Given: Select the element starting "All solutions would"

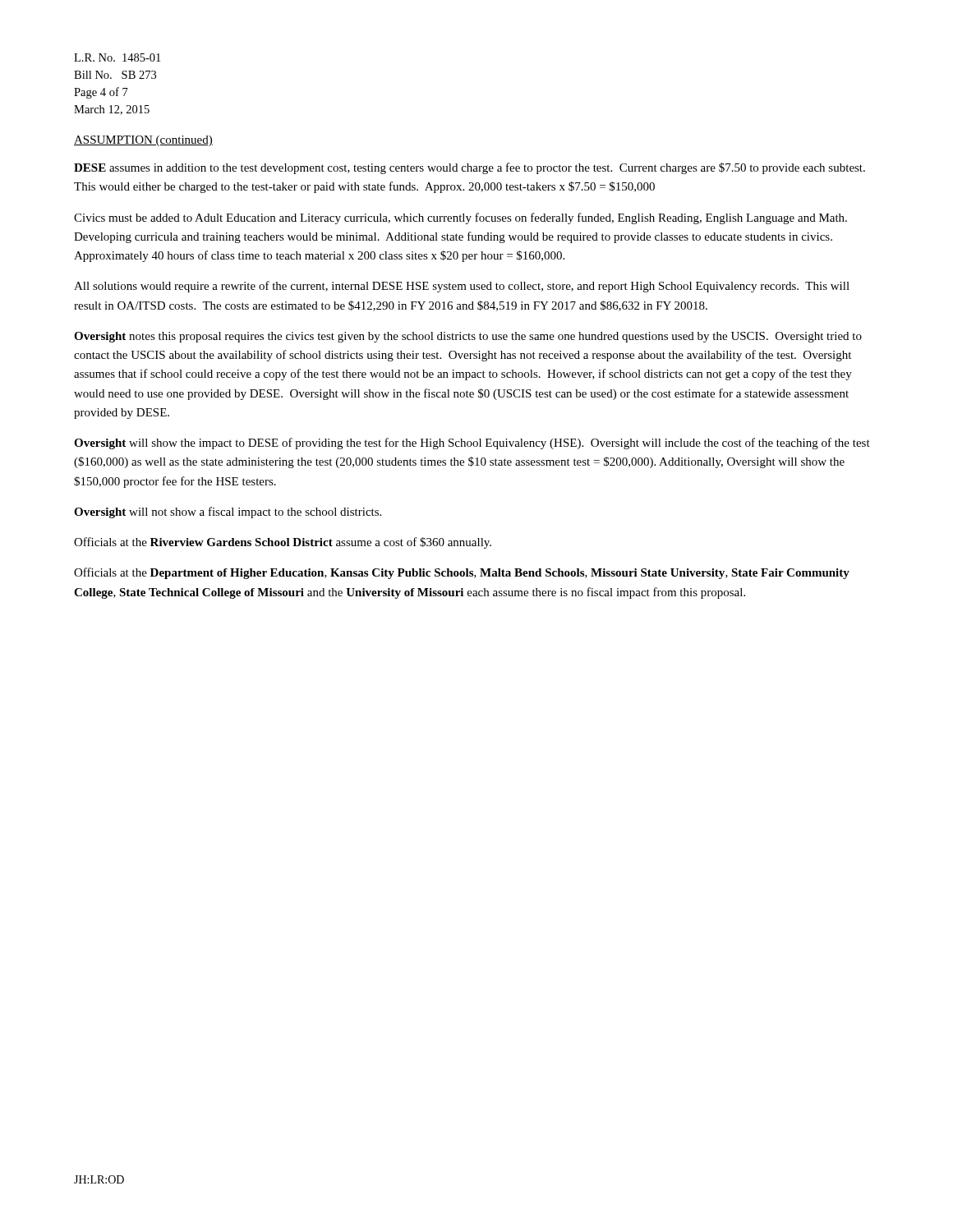Looking at the screenshot, I should (x=462, y=296).
